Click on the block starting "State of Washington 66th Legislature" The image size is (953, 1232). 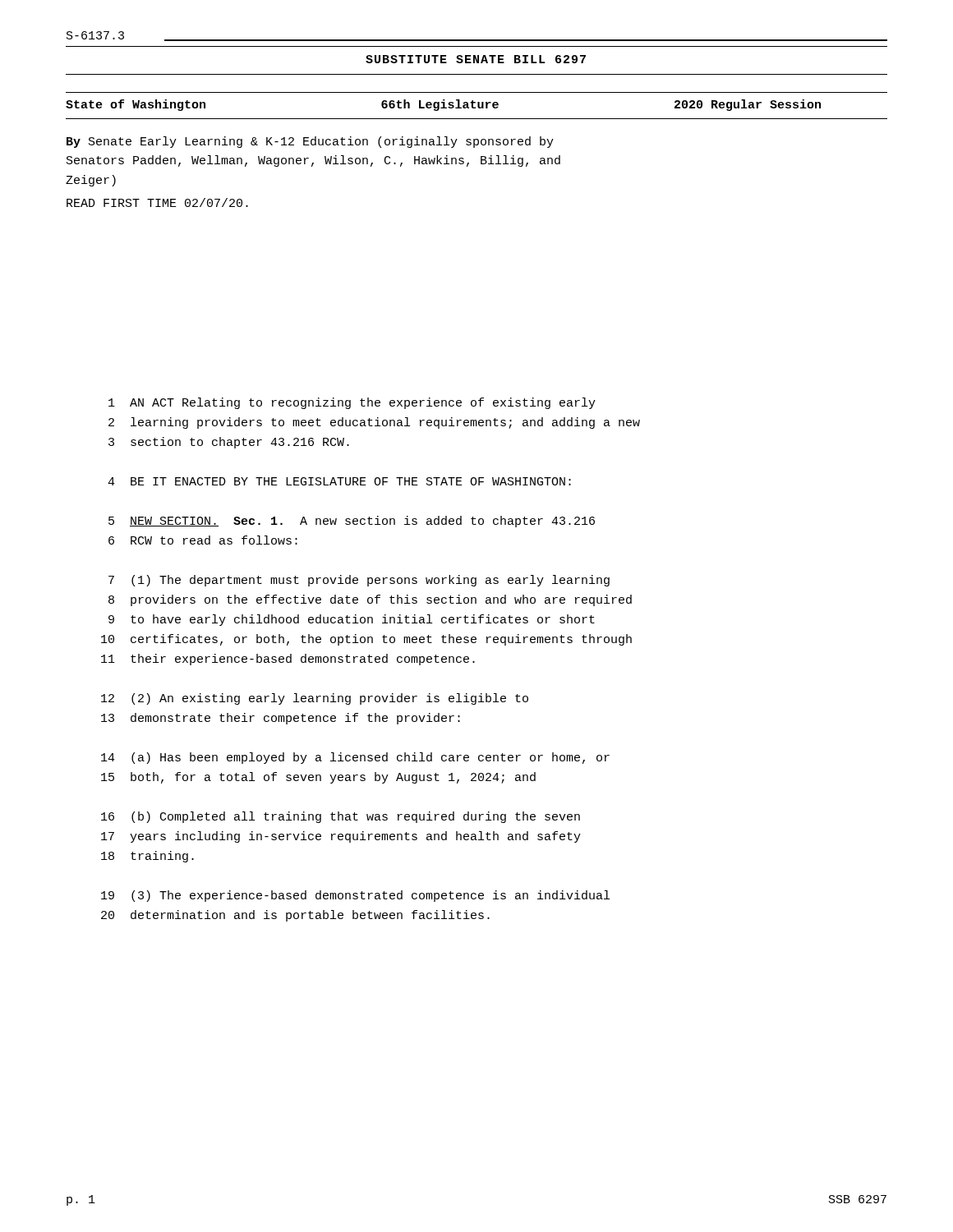(444, 106)
